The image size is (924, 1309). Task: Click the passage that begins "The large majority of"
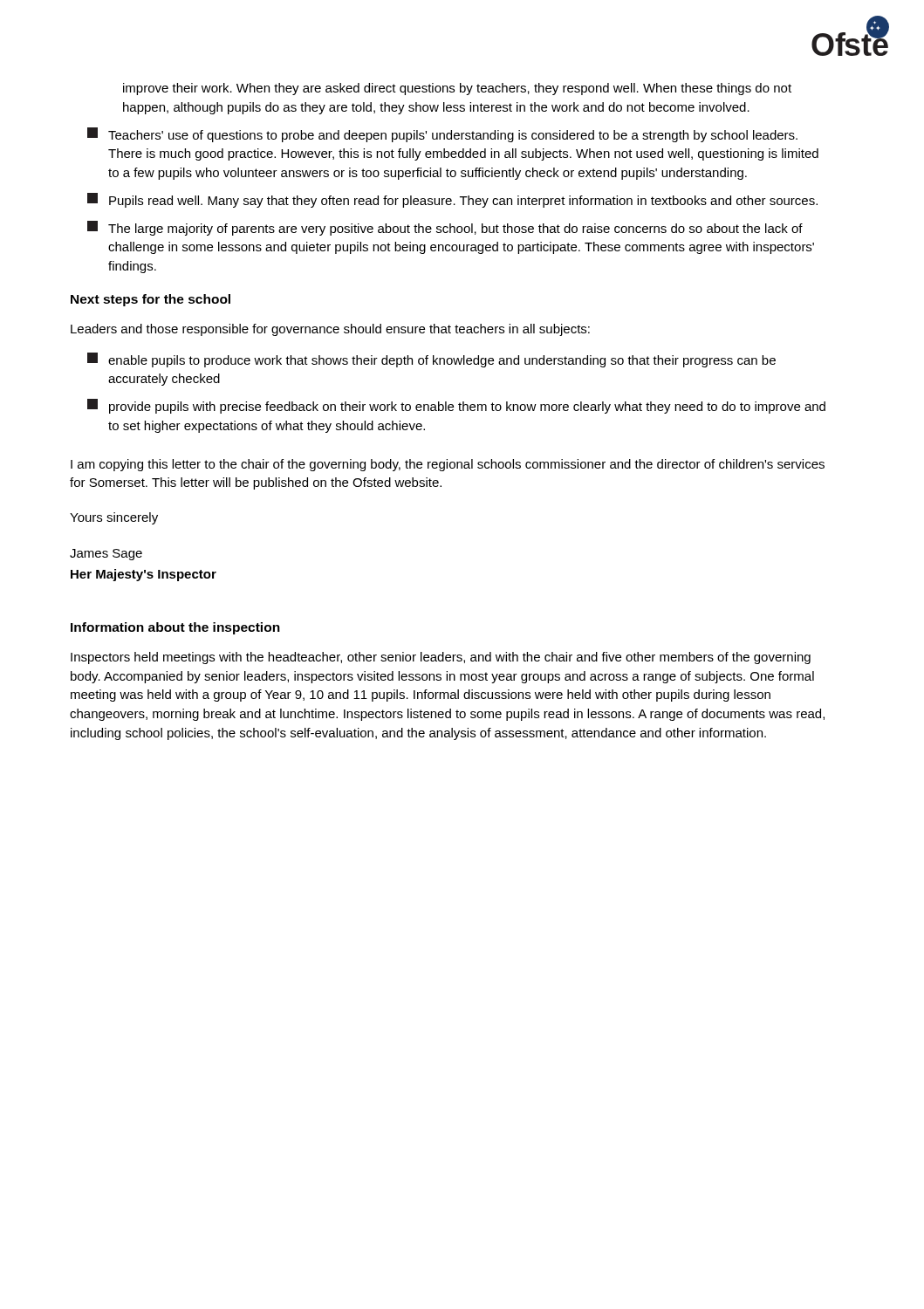click(458, 247)
